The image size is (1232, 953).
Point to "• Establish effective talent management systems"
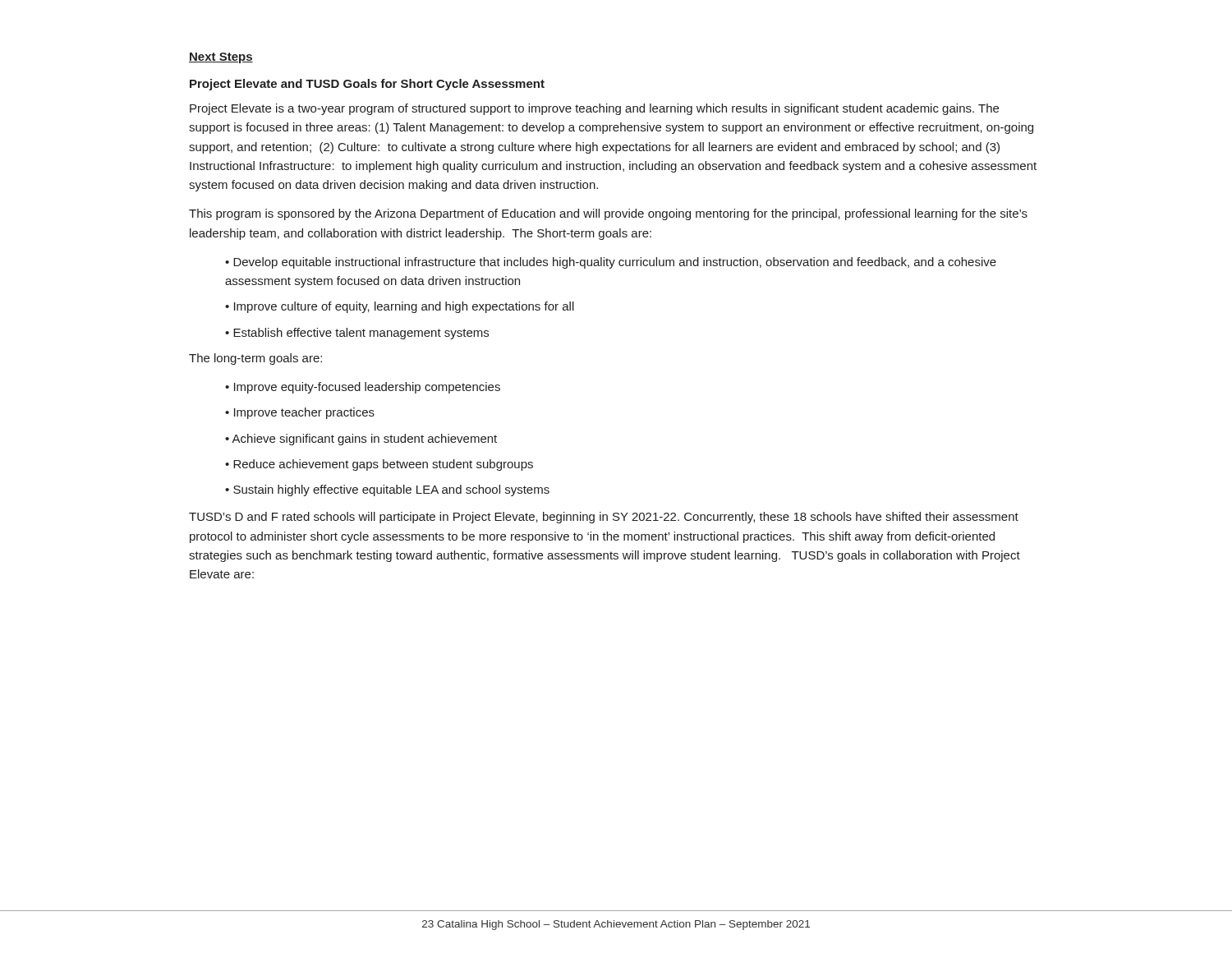357,332
